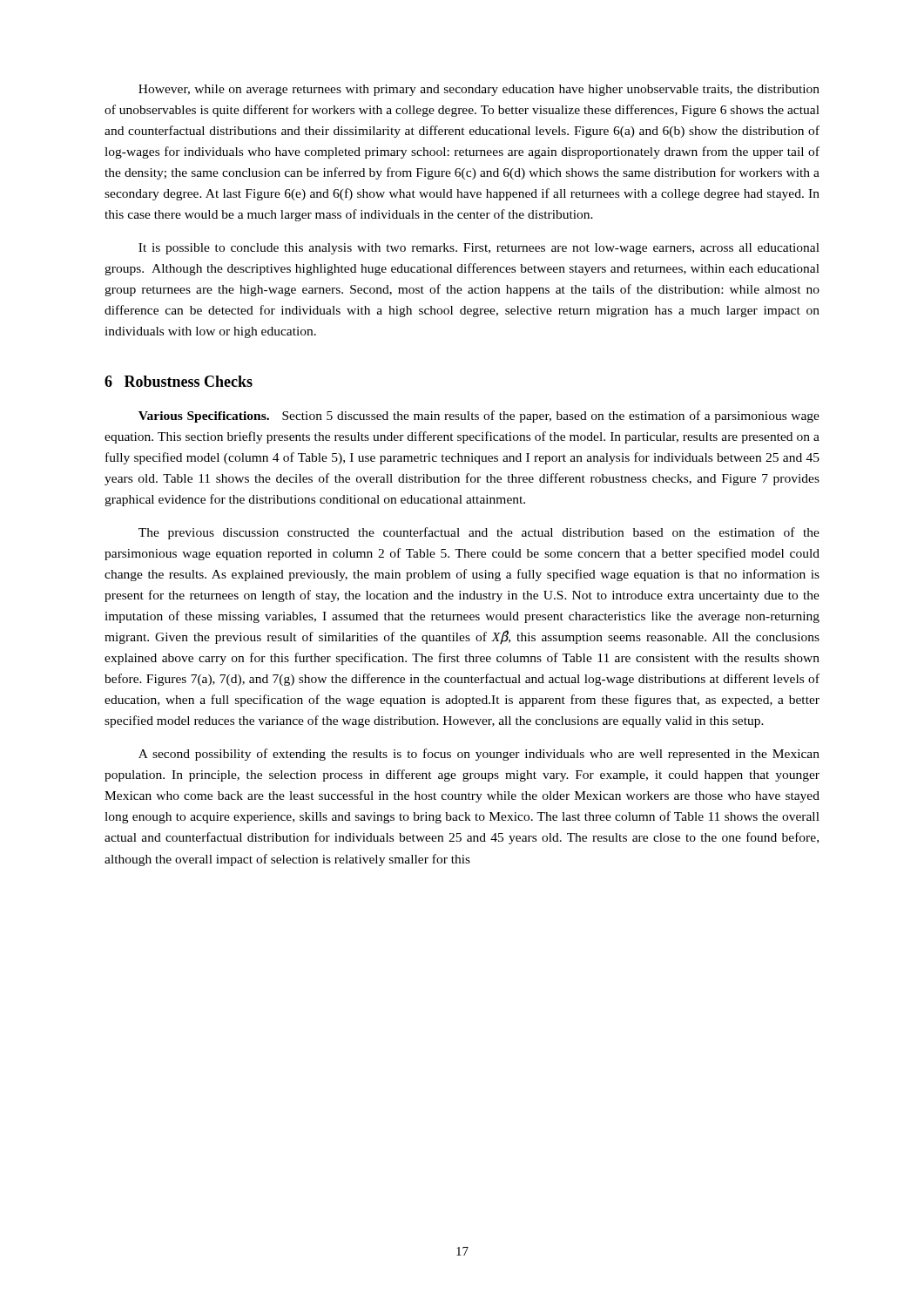
Task: Navigate to the block starting "6 Robustness Checks"
Action: tap(179, 381)
